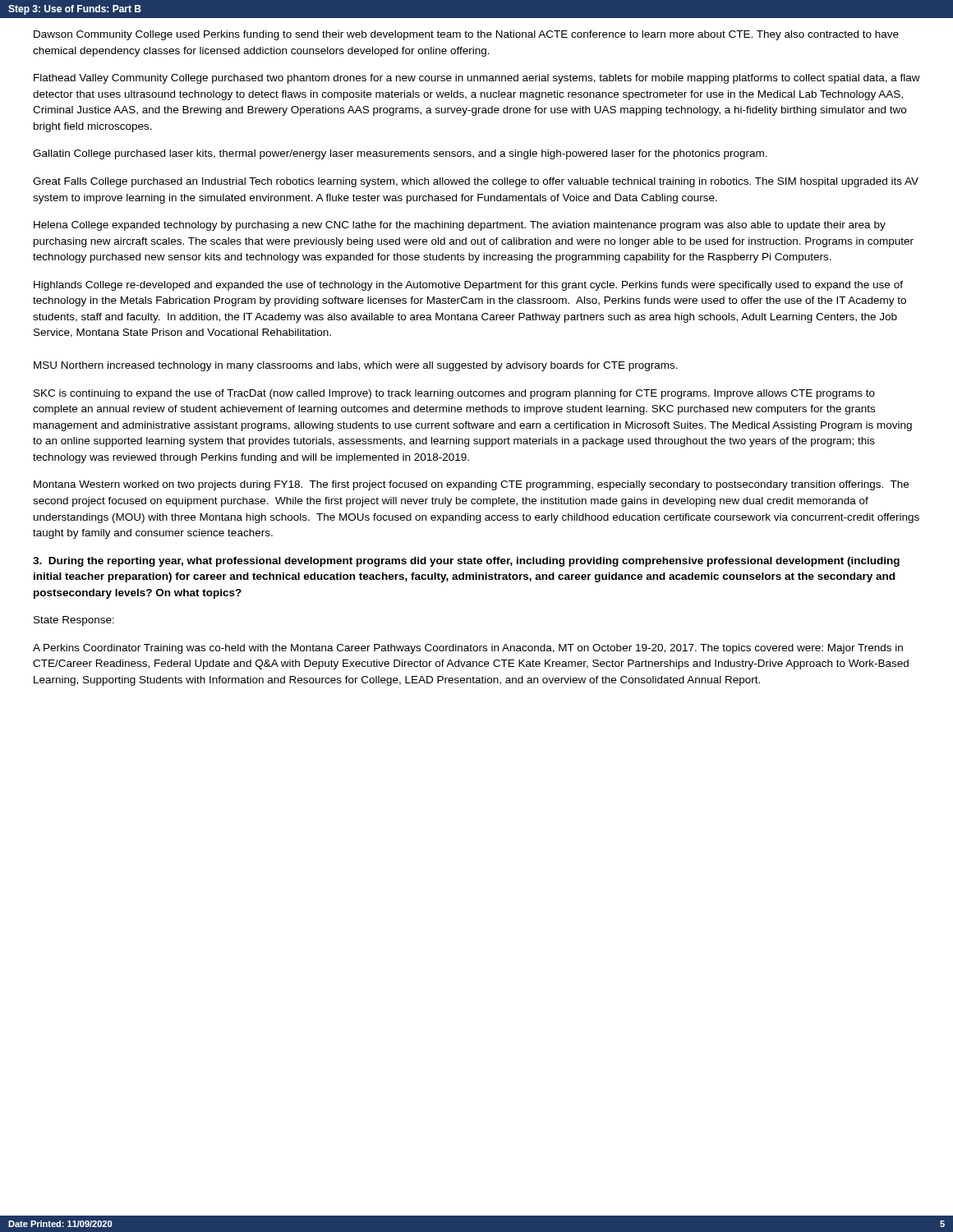
Task: Point to the text block starting "Highlands College re-developed and expanded the use of"
Action: 470,308
